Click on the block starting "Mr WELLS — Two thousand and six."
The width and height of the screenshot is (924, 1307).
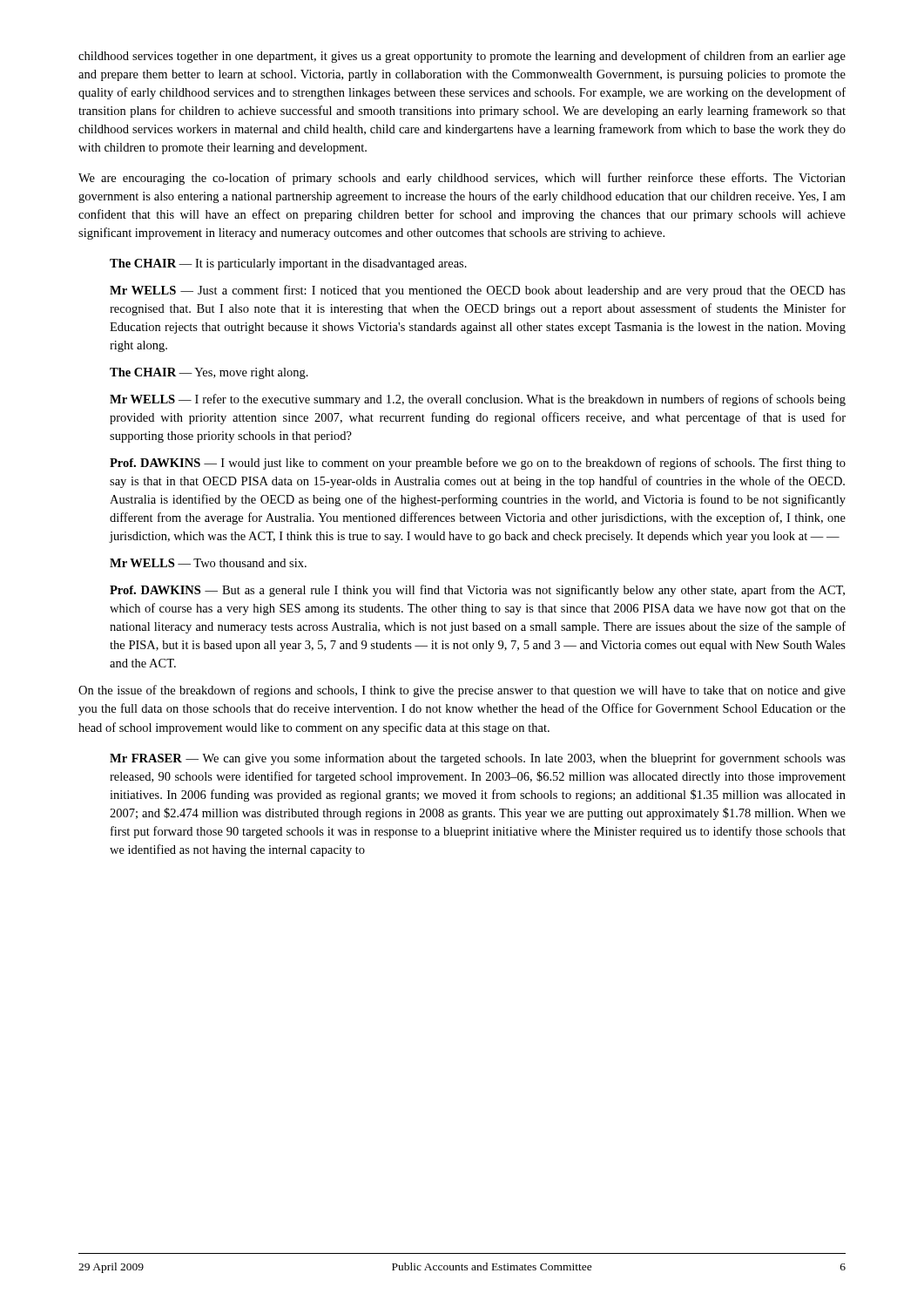coord(208,563)
